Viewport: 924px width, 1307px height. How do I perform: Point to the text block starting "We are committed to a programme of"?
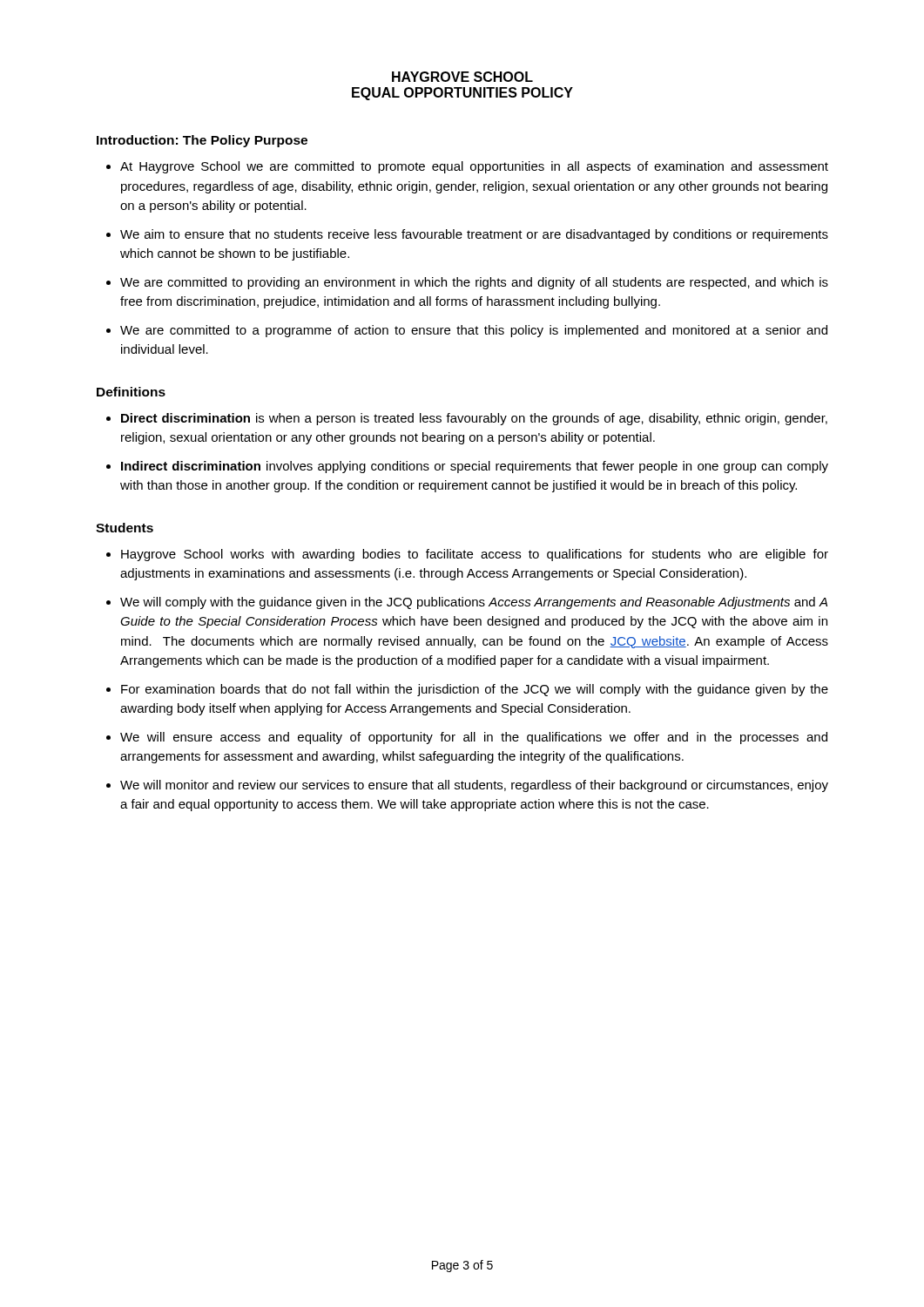[x=474, y=339]
